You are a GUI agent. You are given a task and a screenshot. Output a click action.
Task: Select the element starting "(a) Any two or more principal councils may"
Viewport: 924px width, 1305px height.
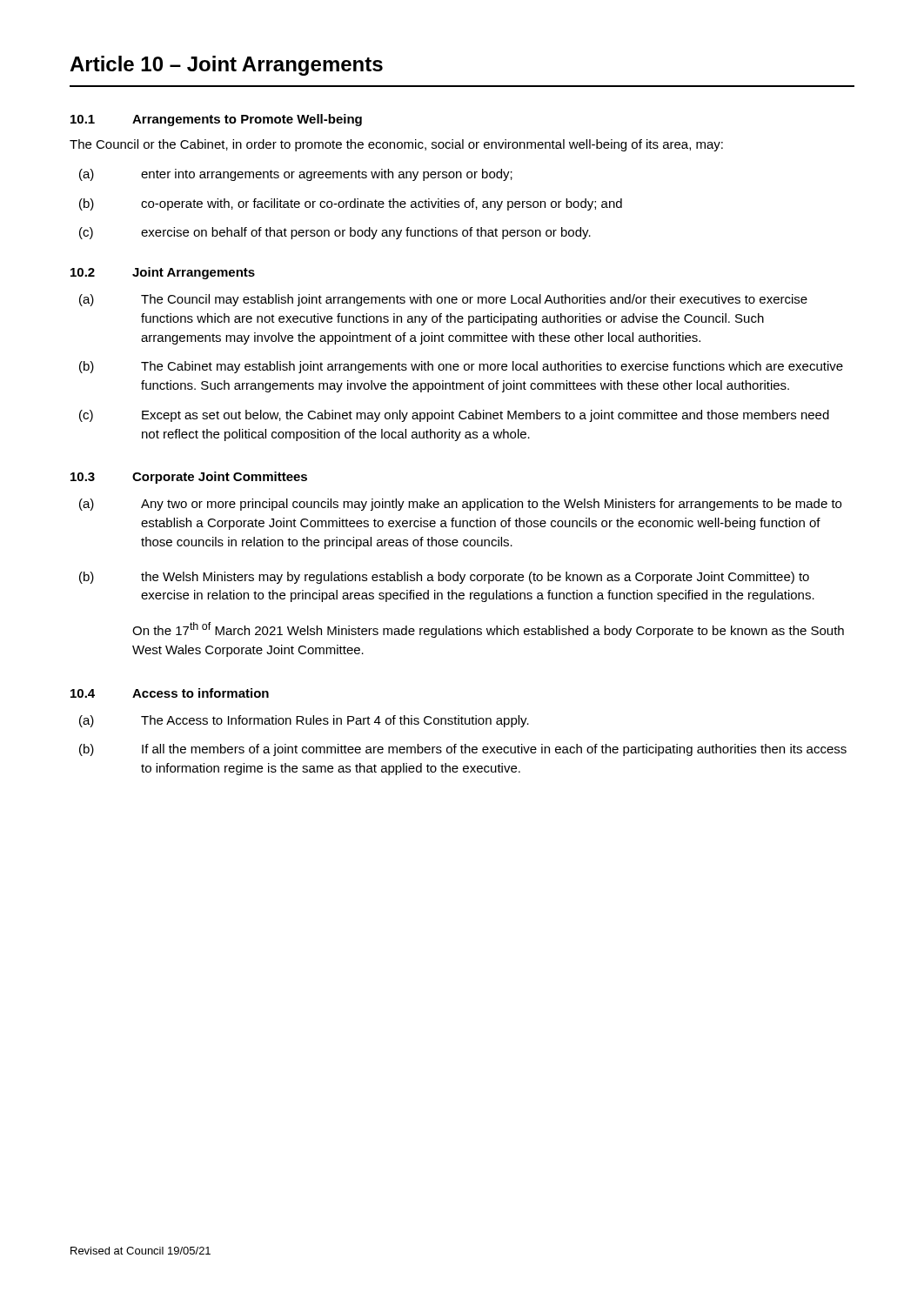(462, 523)
